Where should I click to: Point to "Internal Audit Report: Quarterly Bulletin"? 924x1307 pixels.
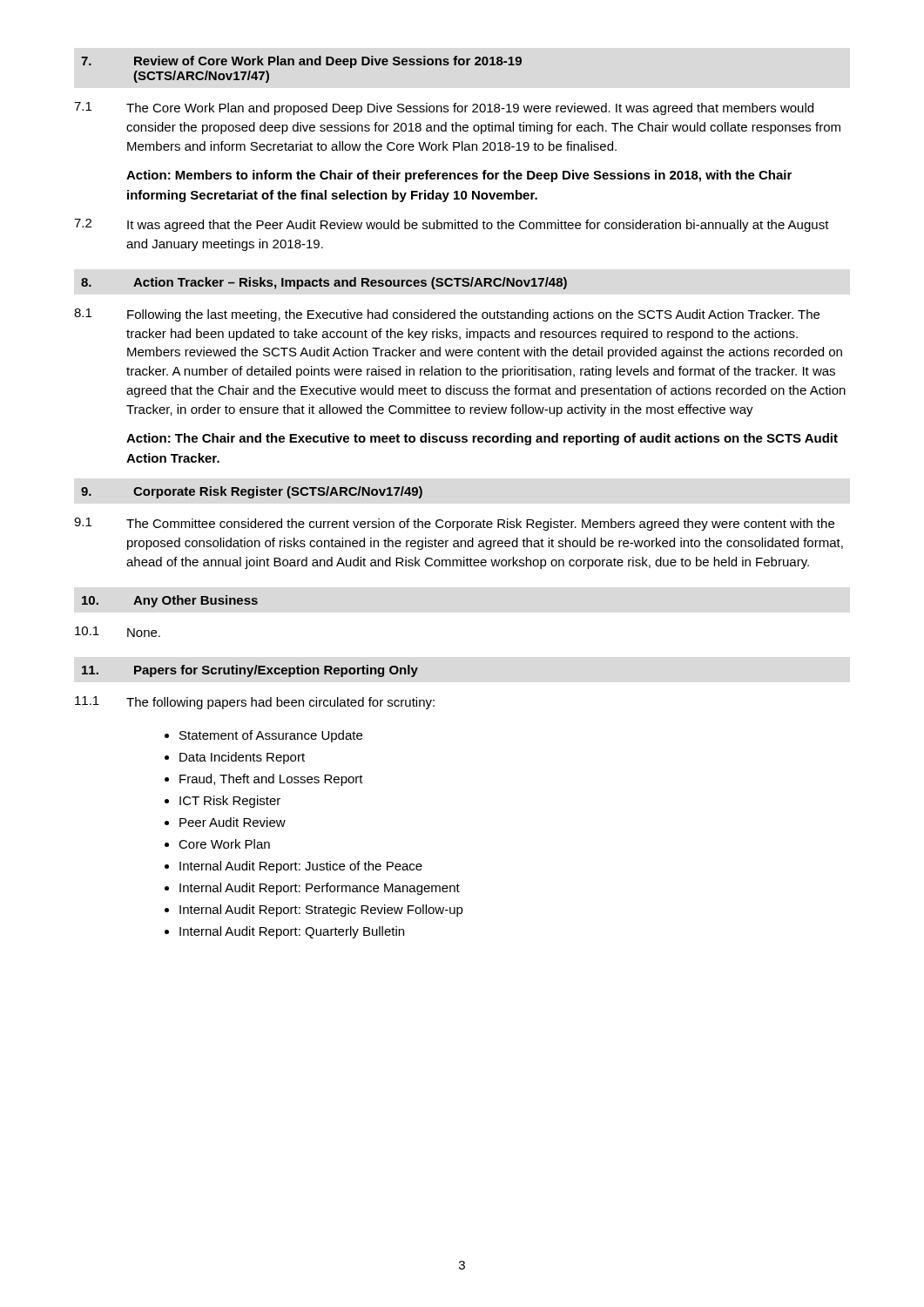pyautogui.click(x=292, y=932)
